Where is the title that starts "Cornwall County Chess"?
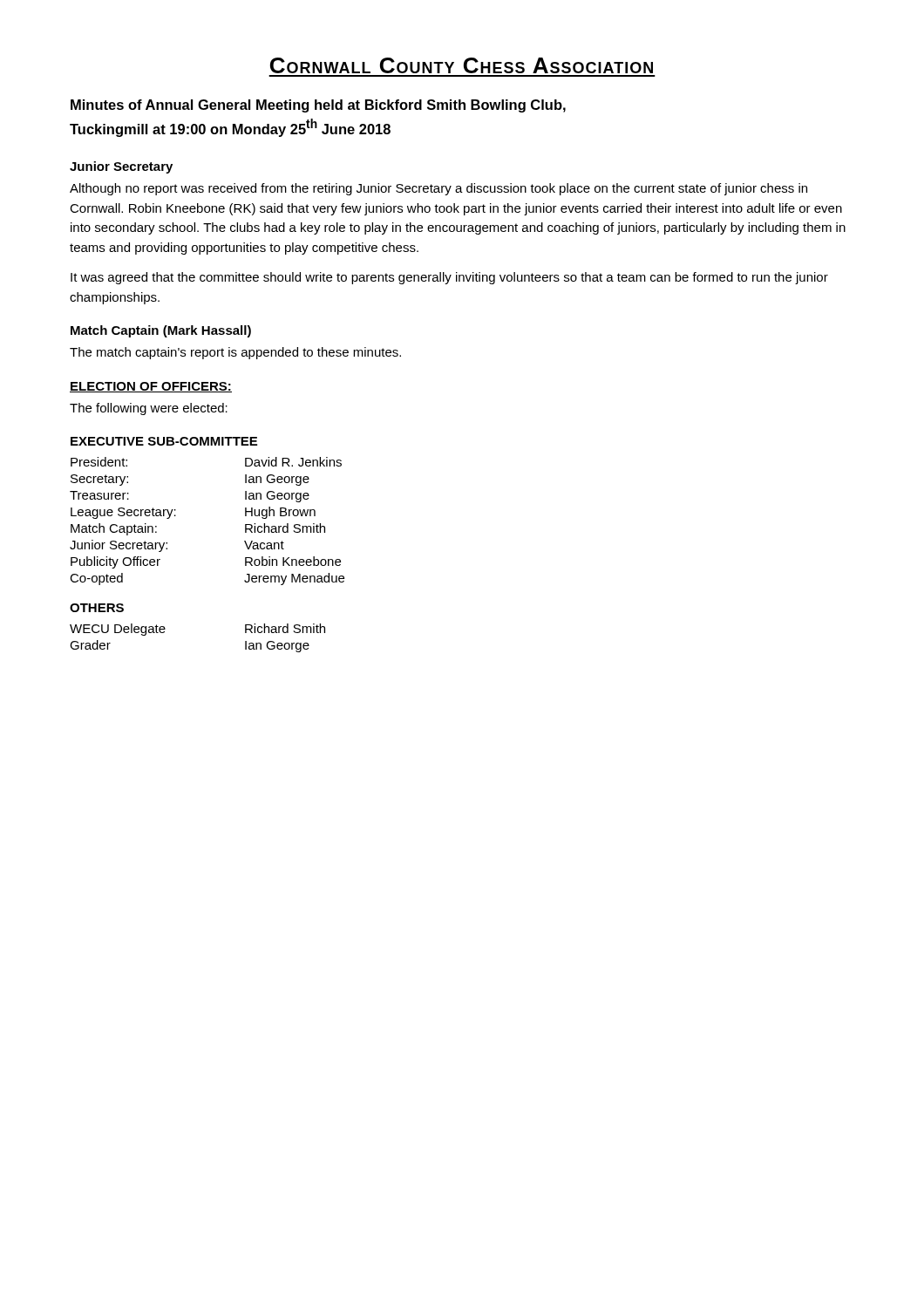The width and height of the screenshot is (924, 1308). point(462,65)
